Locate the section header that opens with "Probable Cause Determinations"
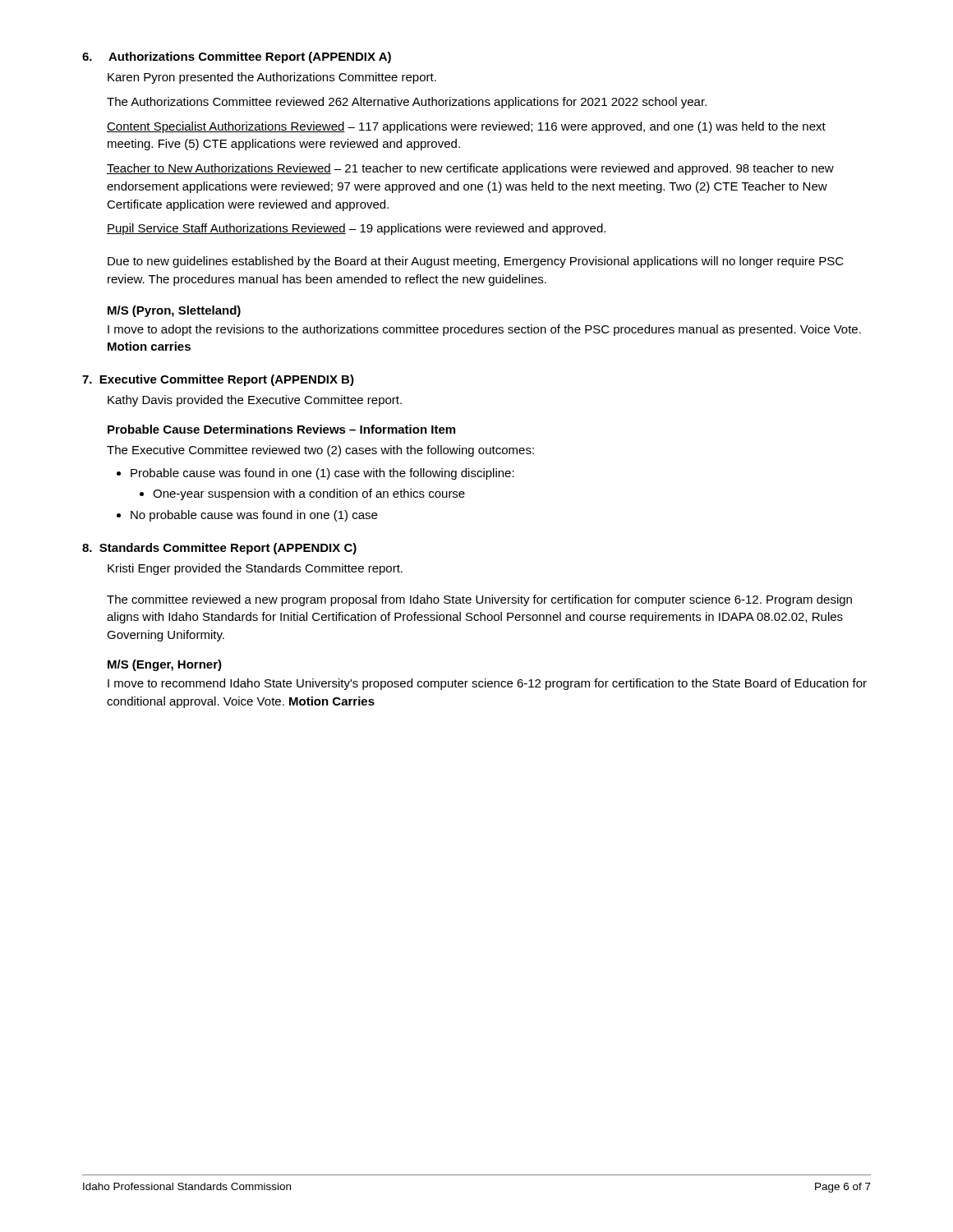The image size is (953, 1232). click(x=281, y=429)
